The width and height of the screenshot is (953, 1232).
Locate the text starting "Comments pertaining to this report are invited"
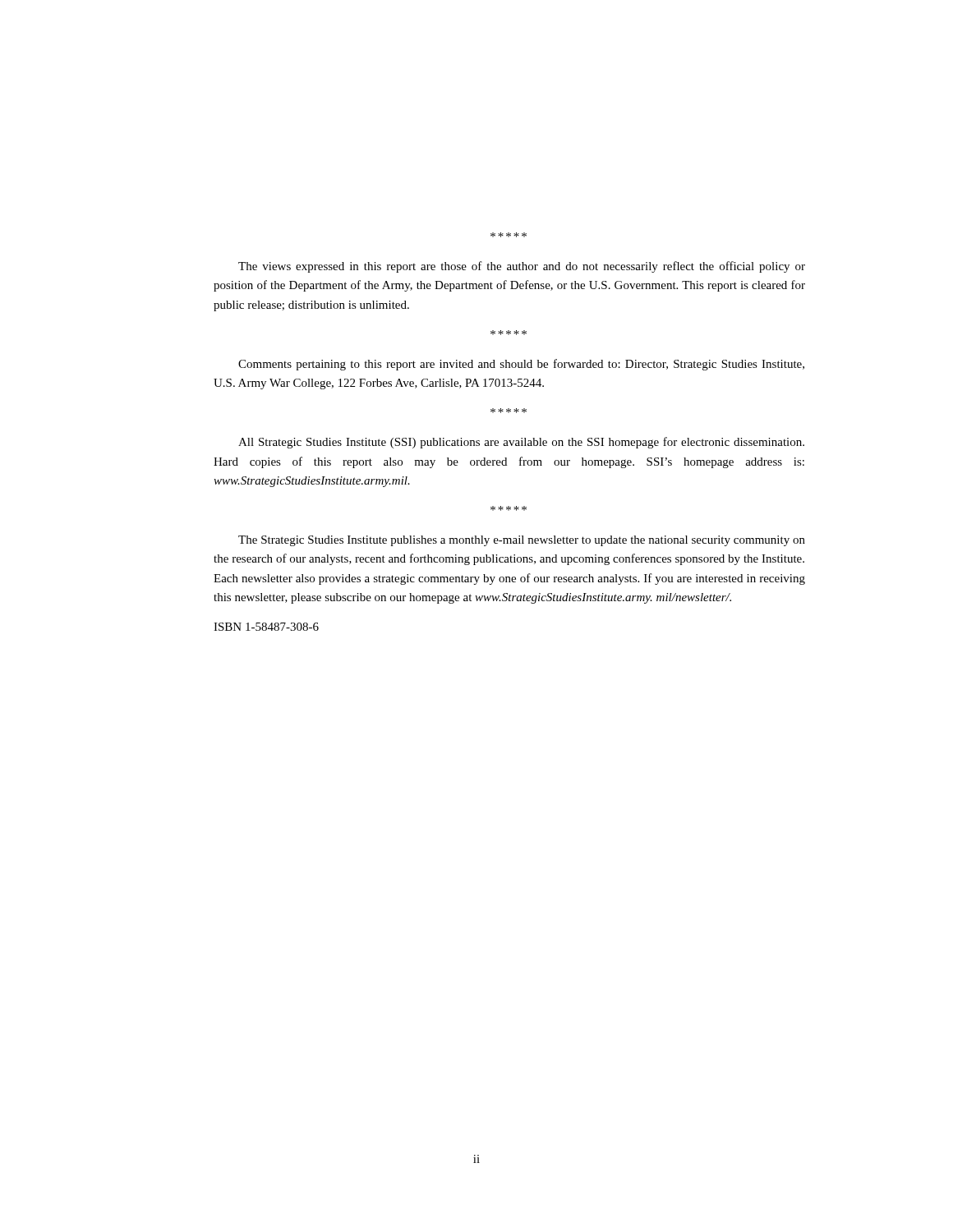[x=509, y=373]
